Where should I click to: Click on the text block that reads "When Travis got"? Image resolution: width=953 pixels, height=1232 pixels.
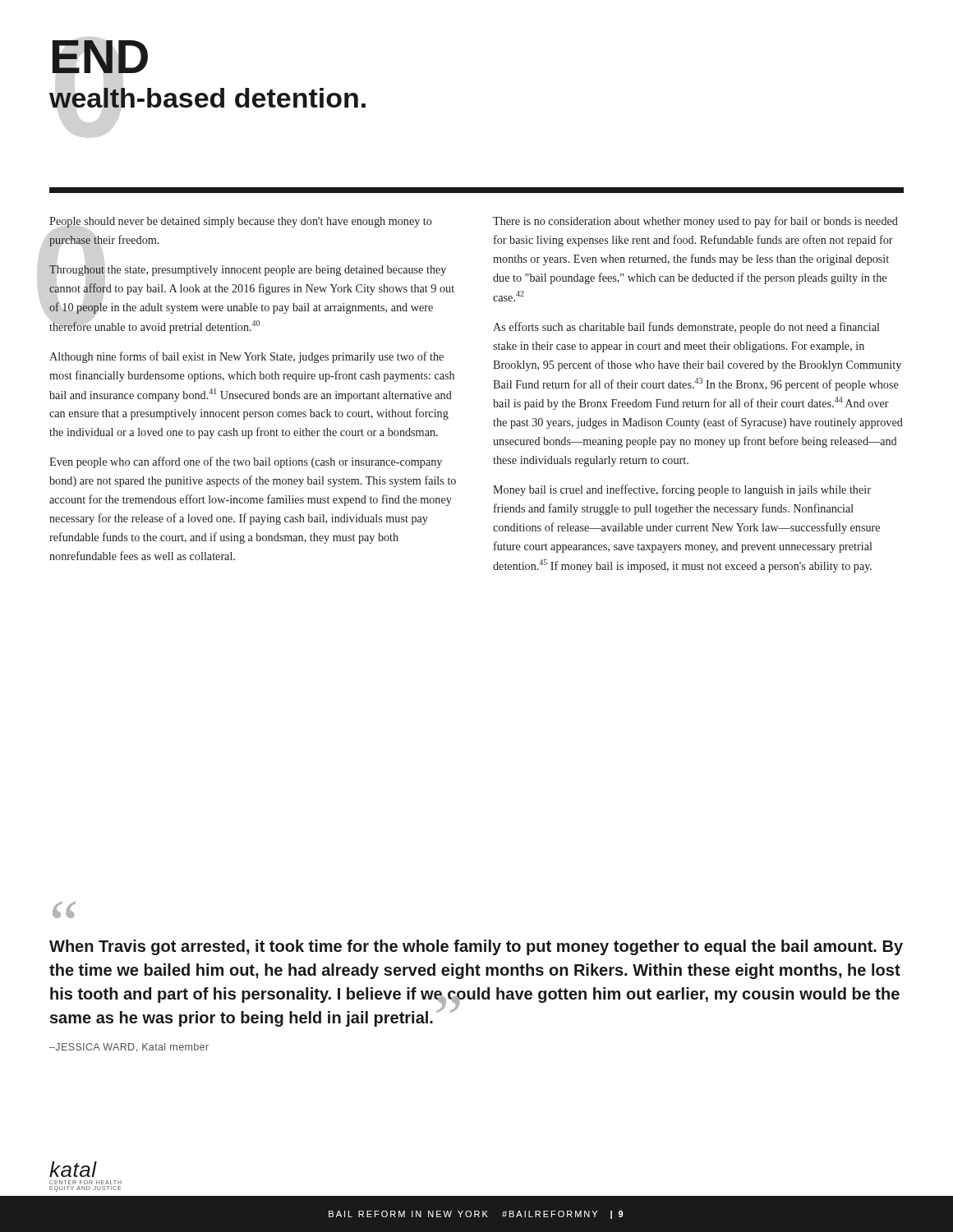[476, 983]
